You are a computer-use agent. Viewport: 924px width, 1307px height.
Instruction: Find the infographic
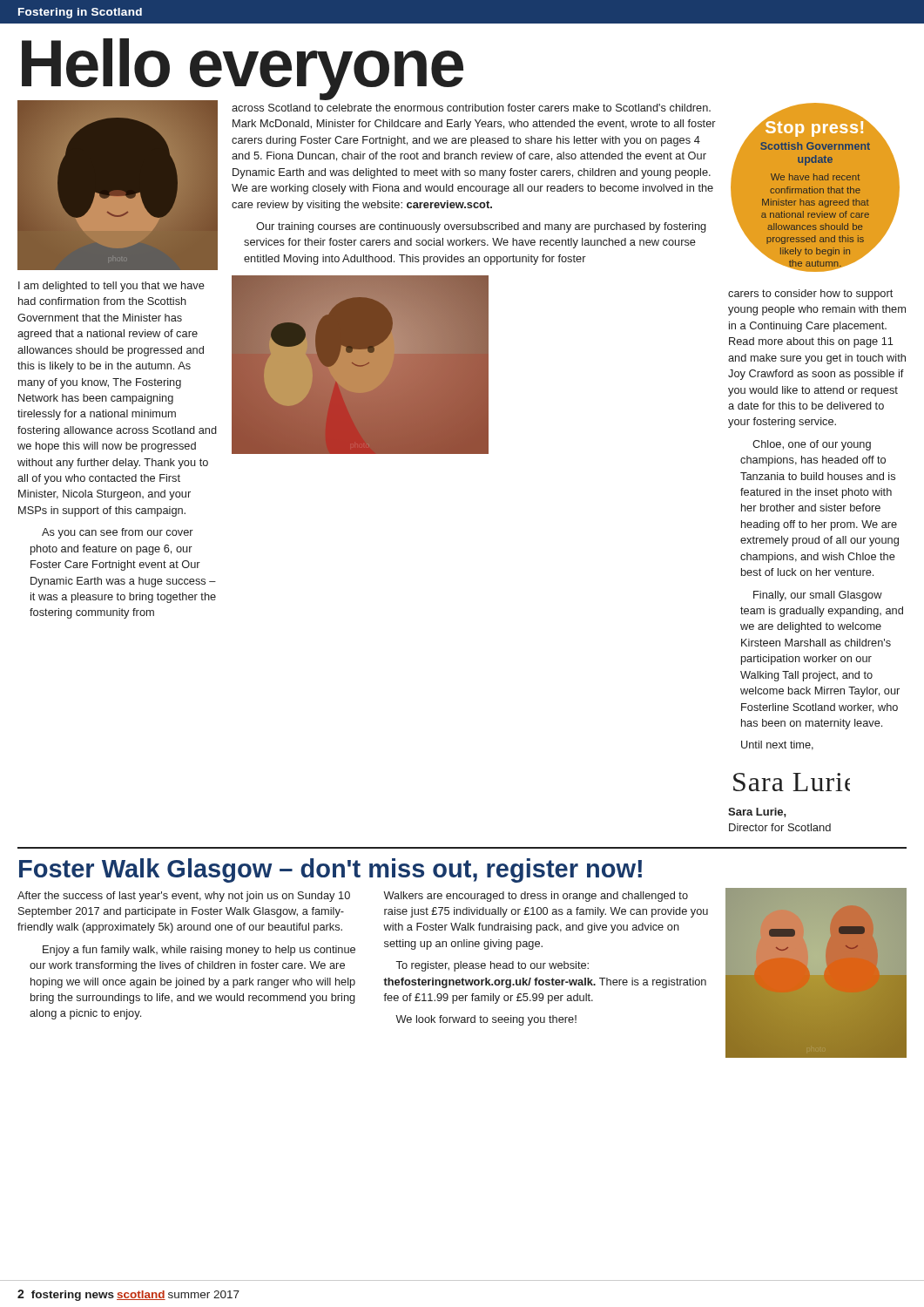click(817, 189)
